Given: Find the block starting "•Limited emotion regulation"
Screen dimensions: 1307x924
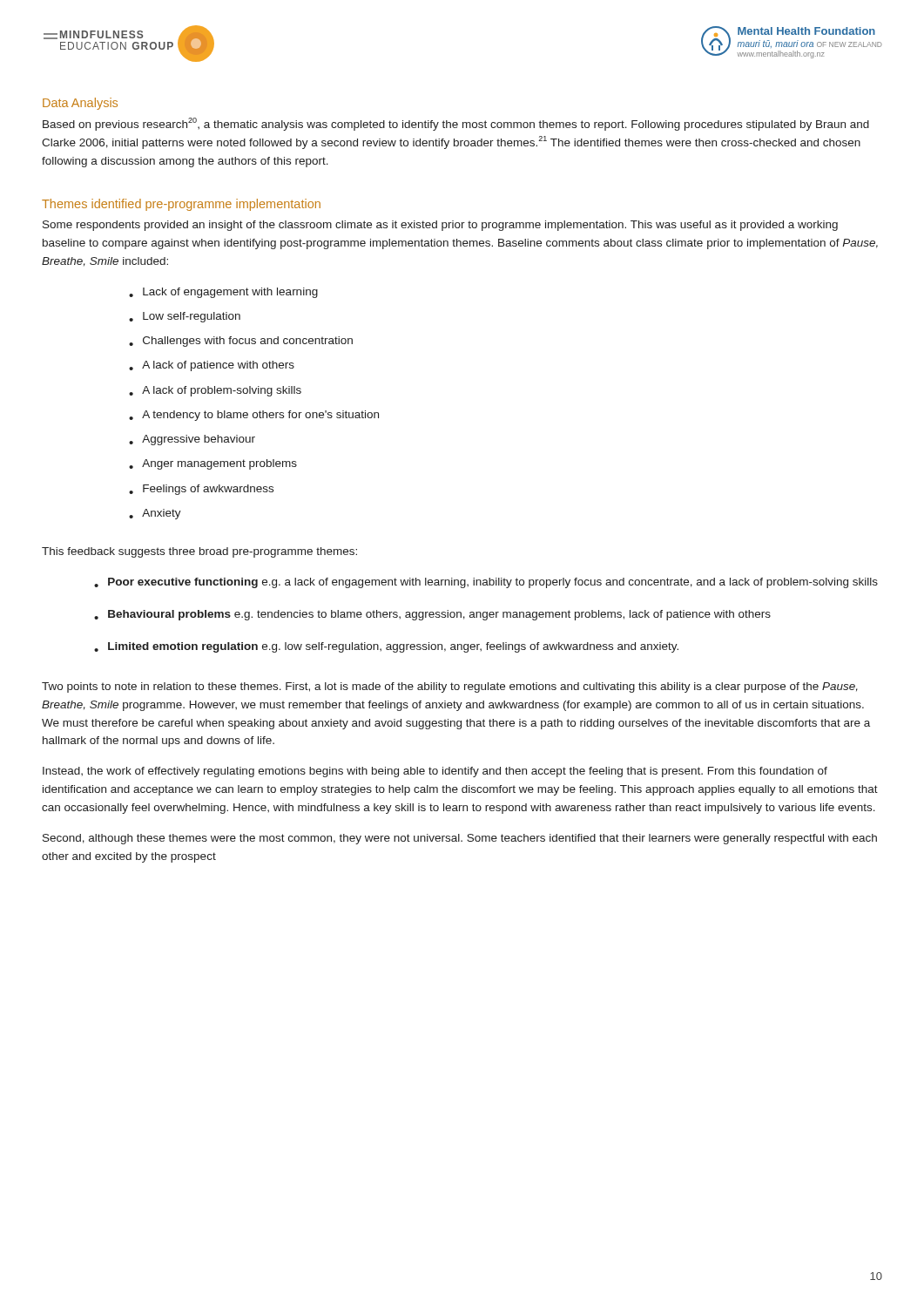Looking at the screenshot, I should pyautogui.click(x=387, y=649).
